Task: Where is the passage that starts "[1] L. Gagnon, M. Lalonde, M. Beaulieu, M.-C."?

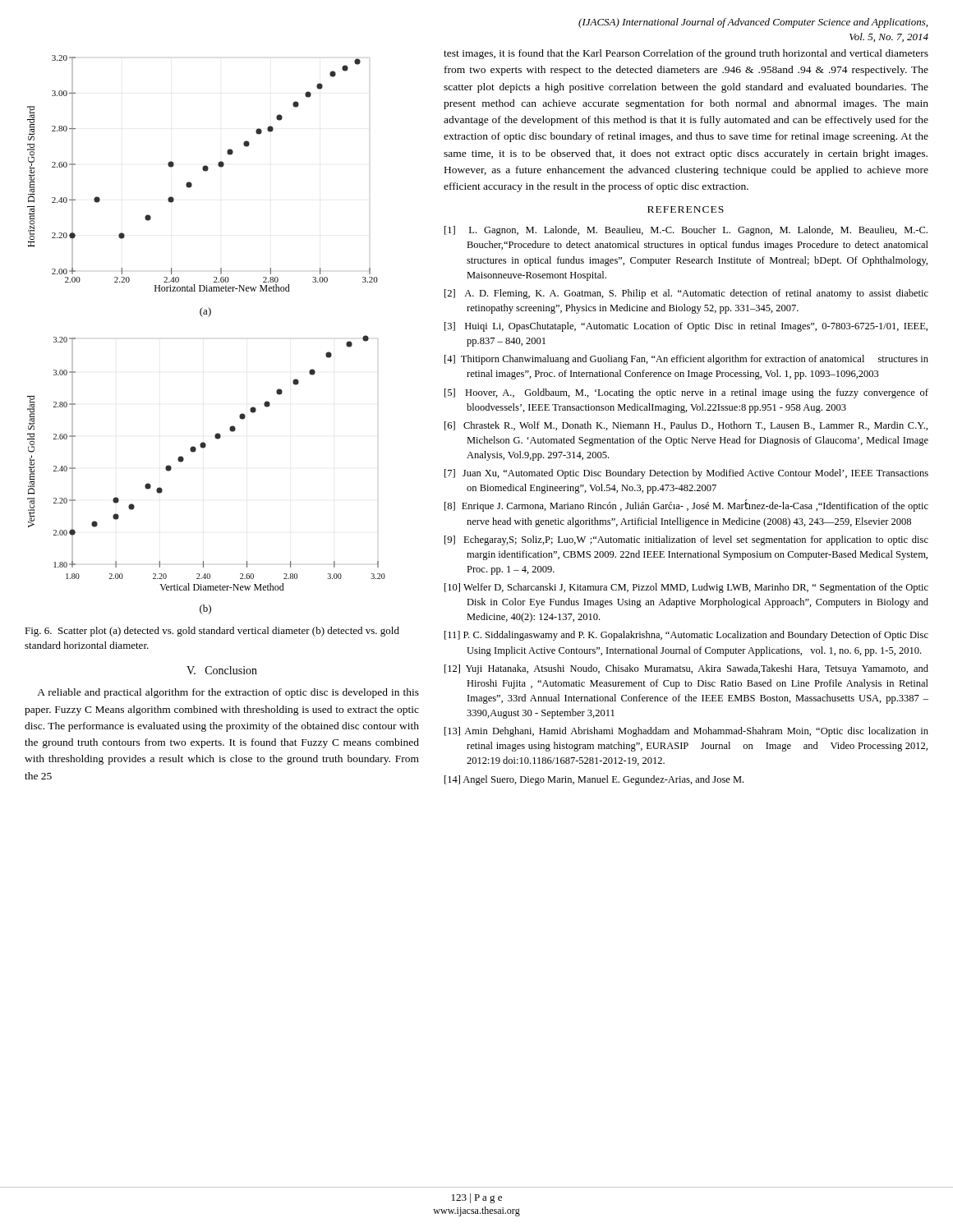Action: (686, 253)
